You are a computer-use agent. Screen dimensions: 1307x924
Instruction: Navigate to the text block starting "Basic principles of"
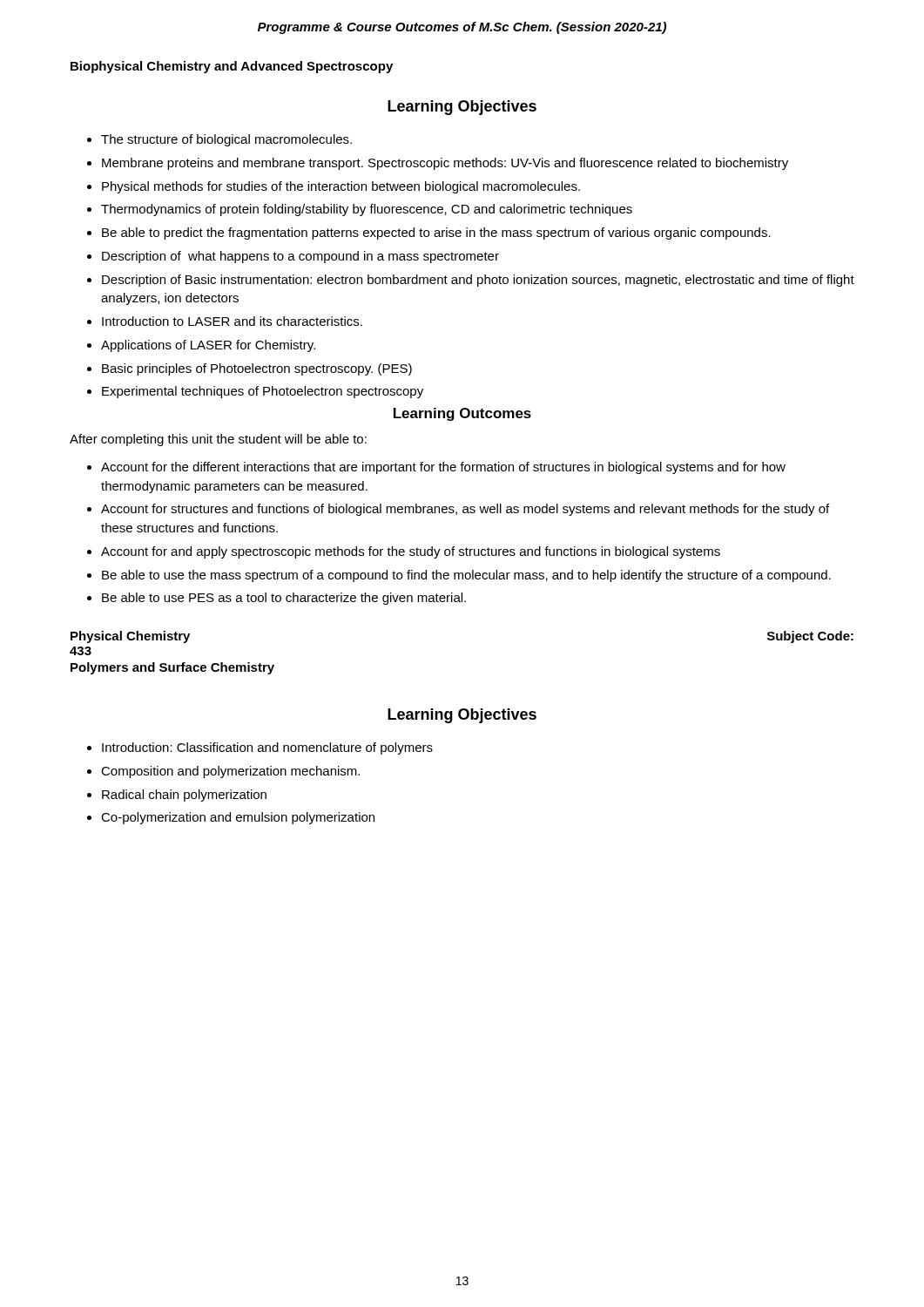click(257, 368)
